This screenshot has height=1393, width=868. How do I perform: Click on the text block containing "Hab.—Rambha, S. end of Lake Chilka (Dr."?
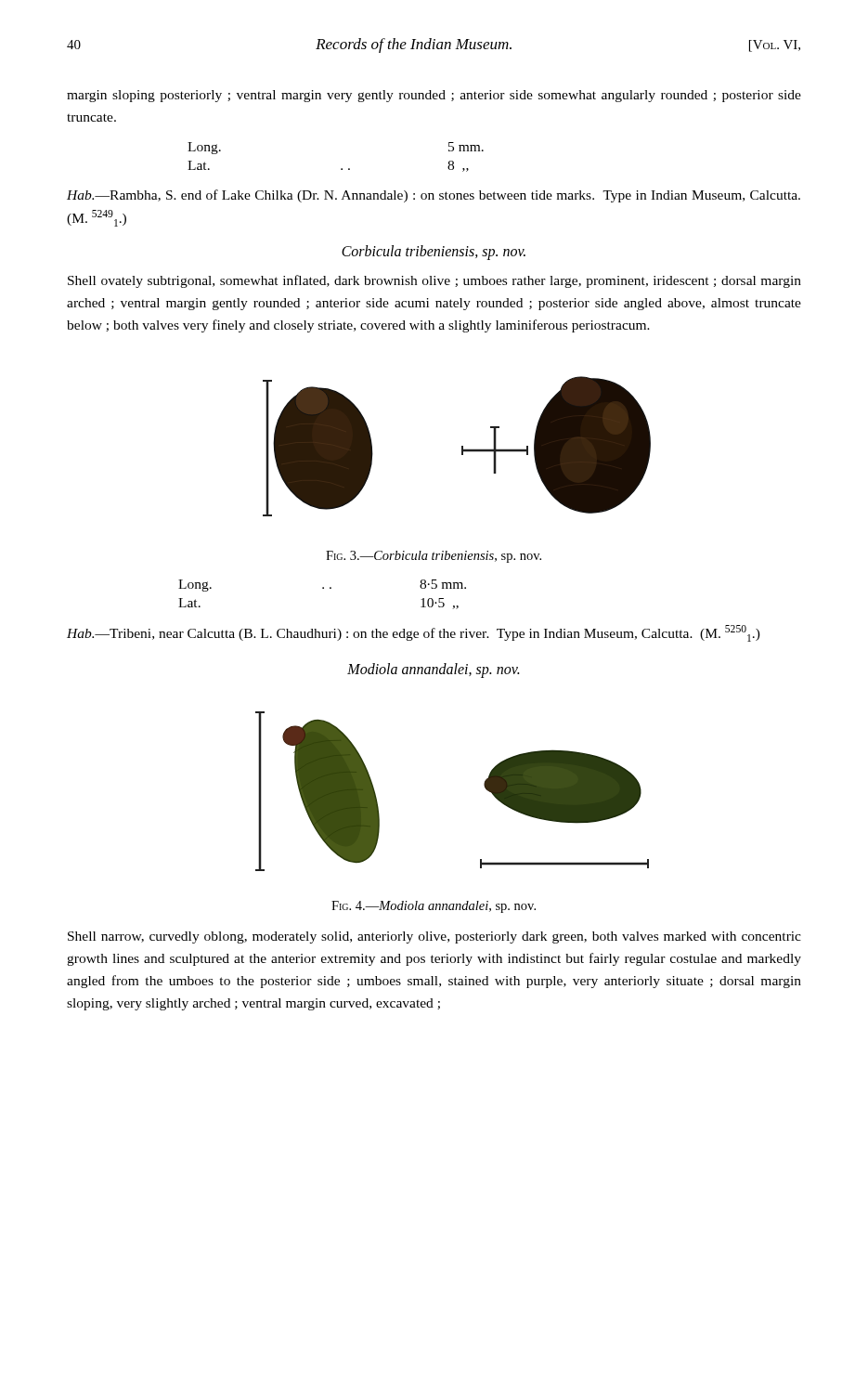tap(434, 208)
